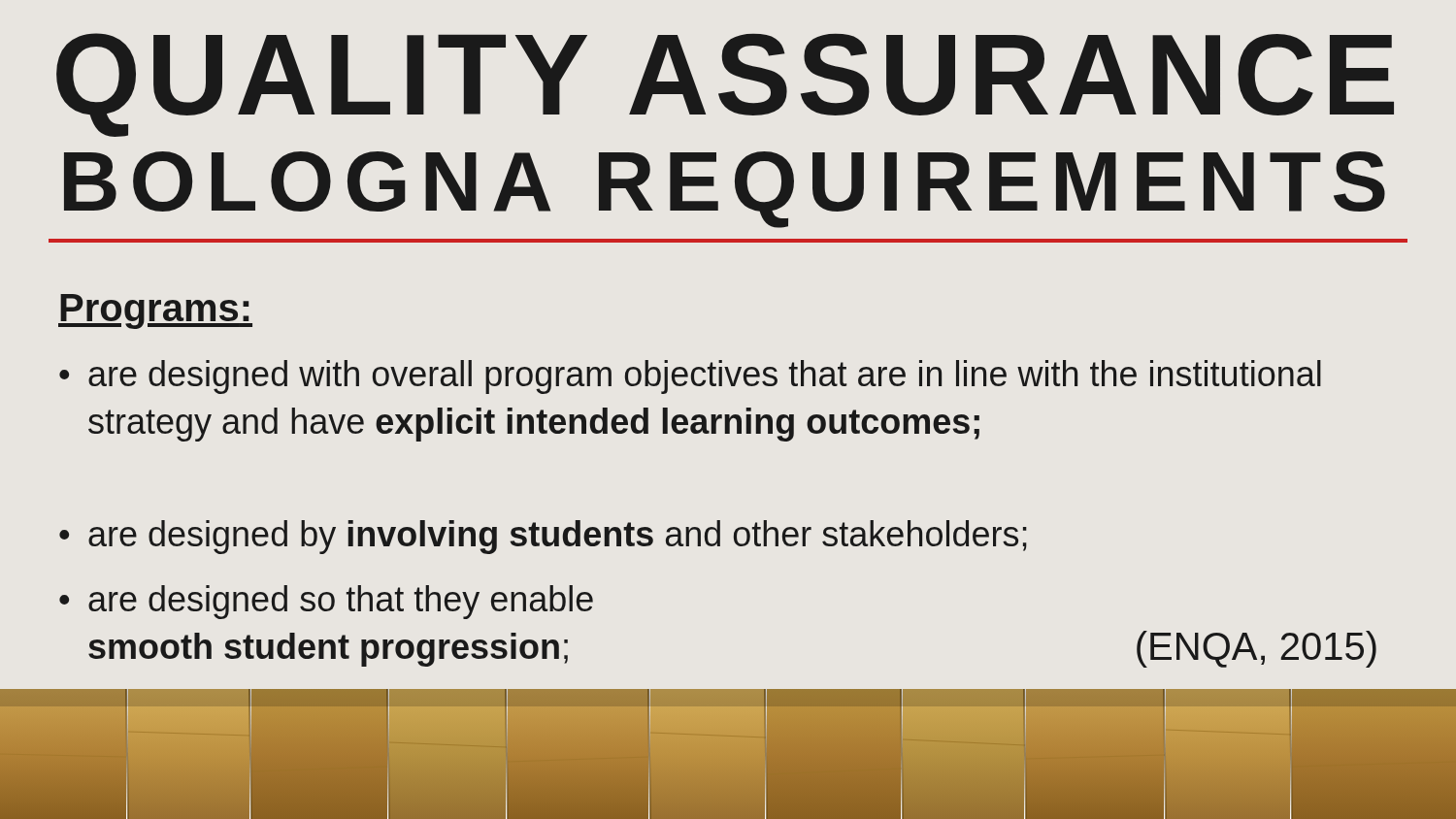Locate the text "QUALITY ASSURANCE BOLOGNA REQUIREMENTS"
The image size is (1456, 819).
tap(728, 130)
